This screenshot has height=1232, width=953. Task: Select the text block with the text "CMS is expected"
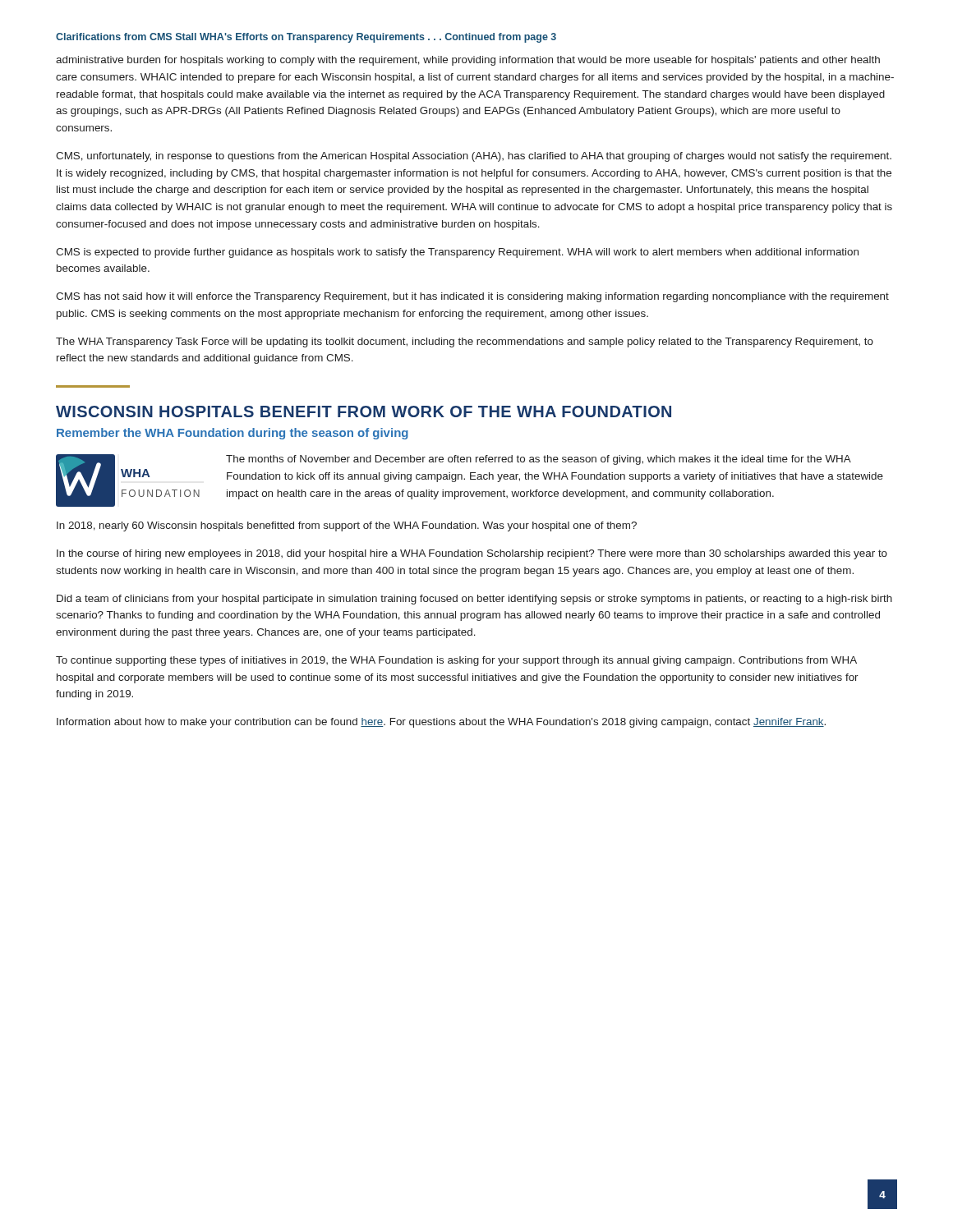coord(458,260)
